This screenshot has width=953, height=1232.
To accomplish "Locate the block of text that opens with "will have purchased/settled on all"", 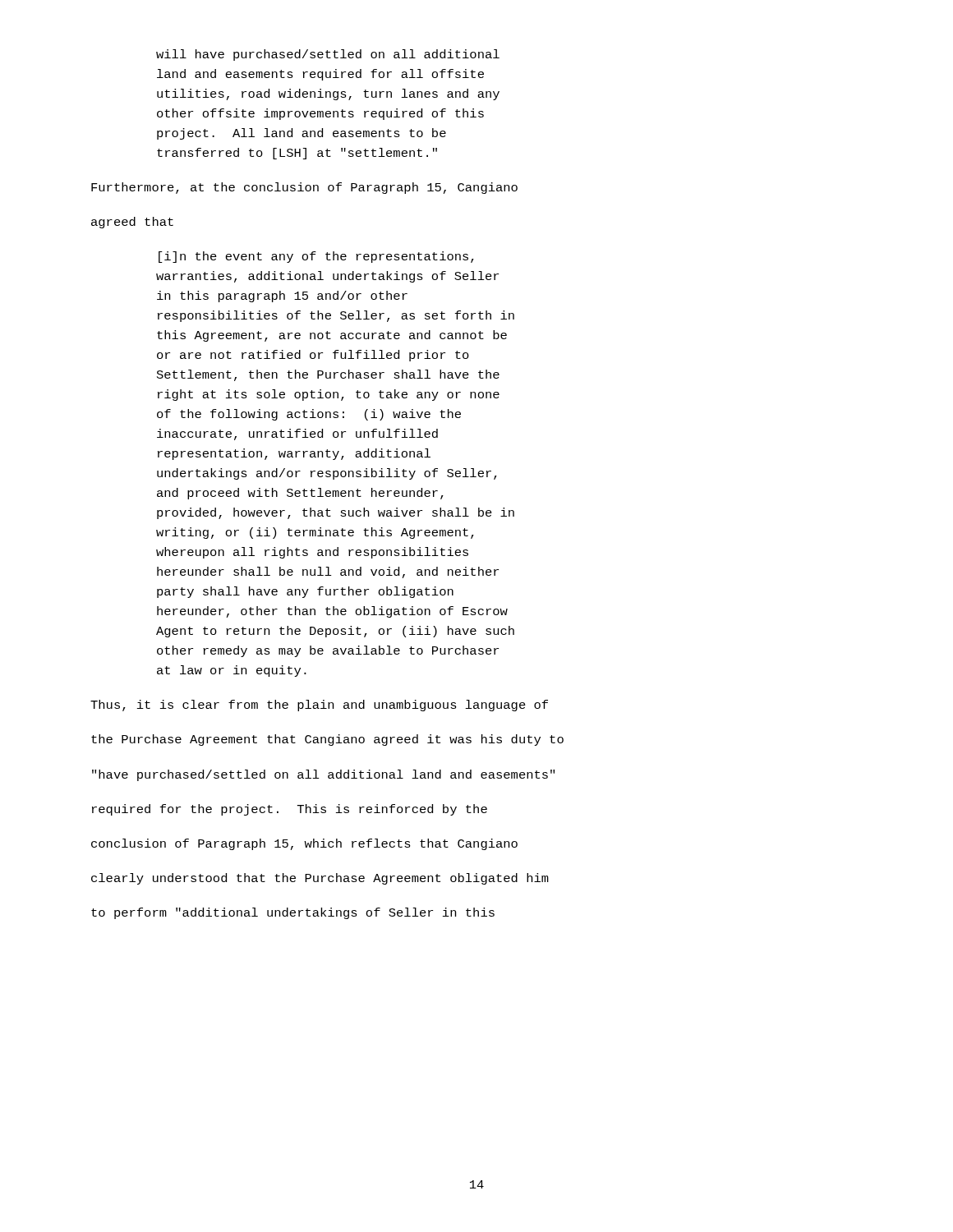I will click(328, 104).
